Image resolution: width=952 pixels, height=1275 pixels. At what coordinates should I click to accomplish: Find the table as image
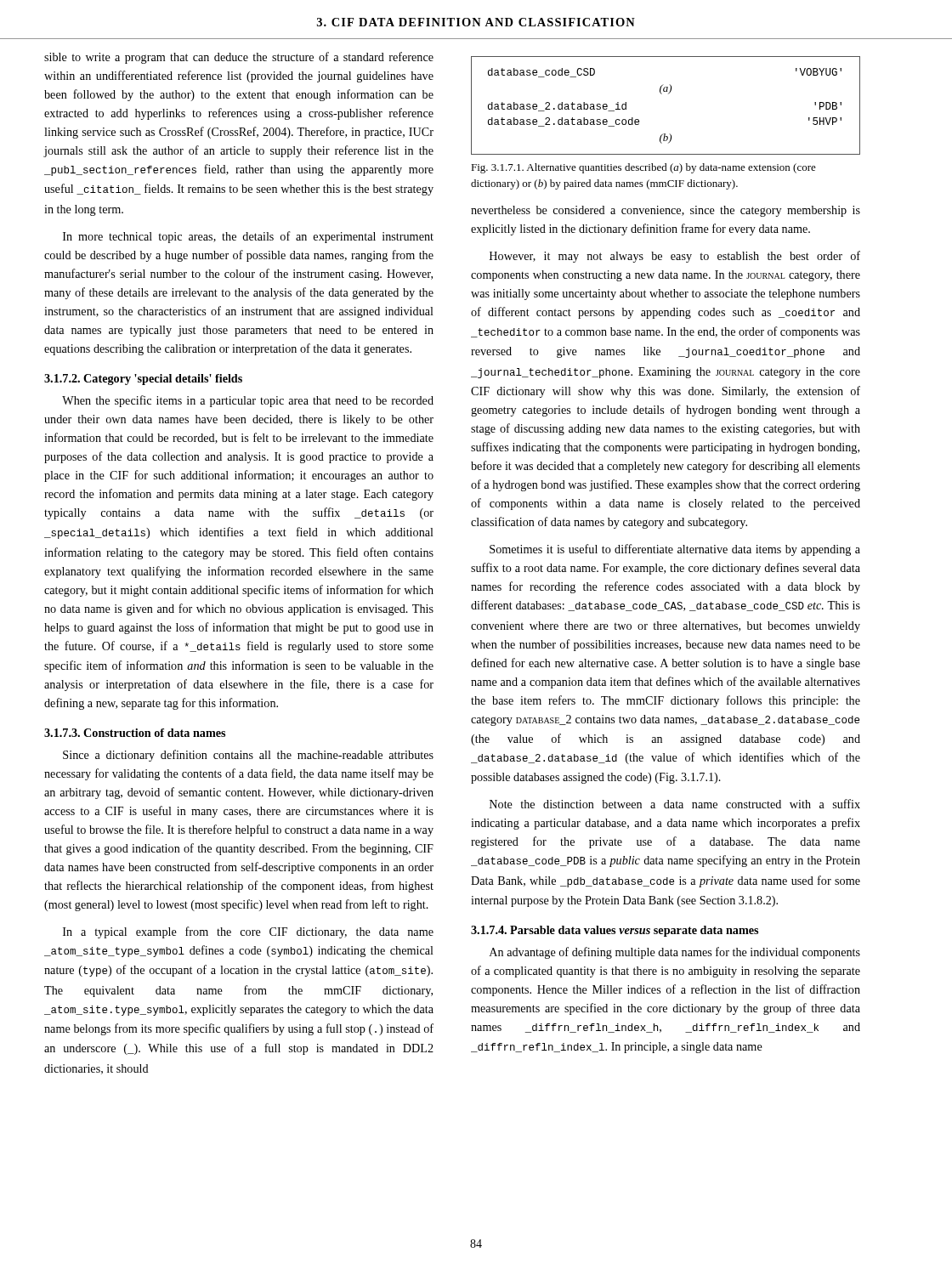point(666,105)
